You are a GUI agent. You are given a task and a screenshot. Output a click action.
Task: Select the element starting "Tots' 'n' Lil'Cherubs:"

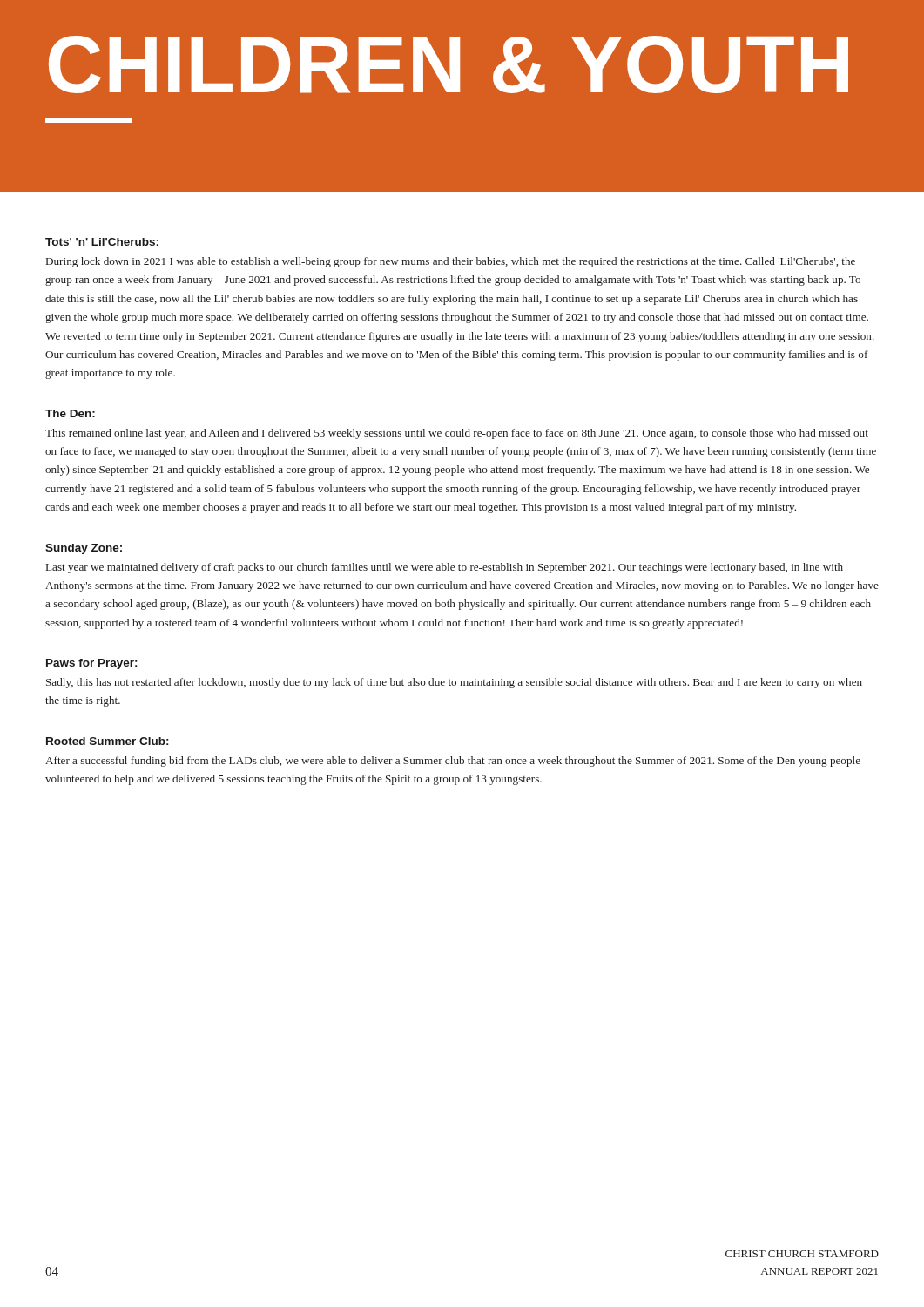click(102, 242)
